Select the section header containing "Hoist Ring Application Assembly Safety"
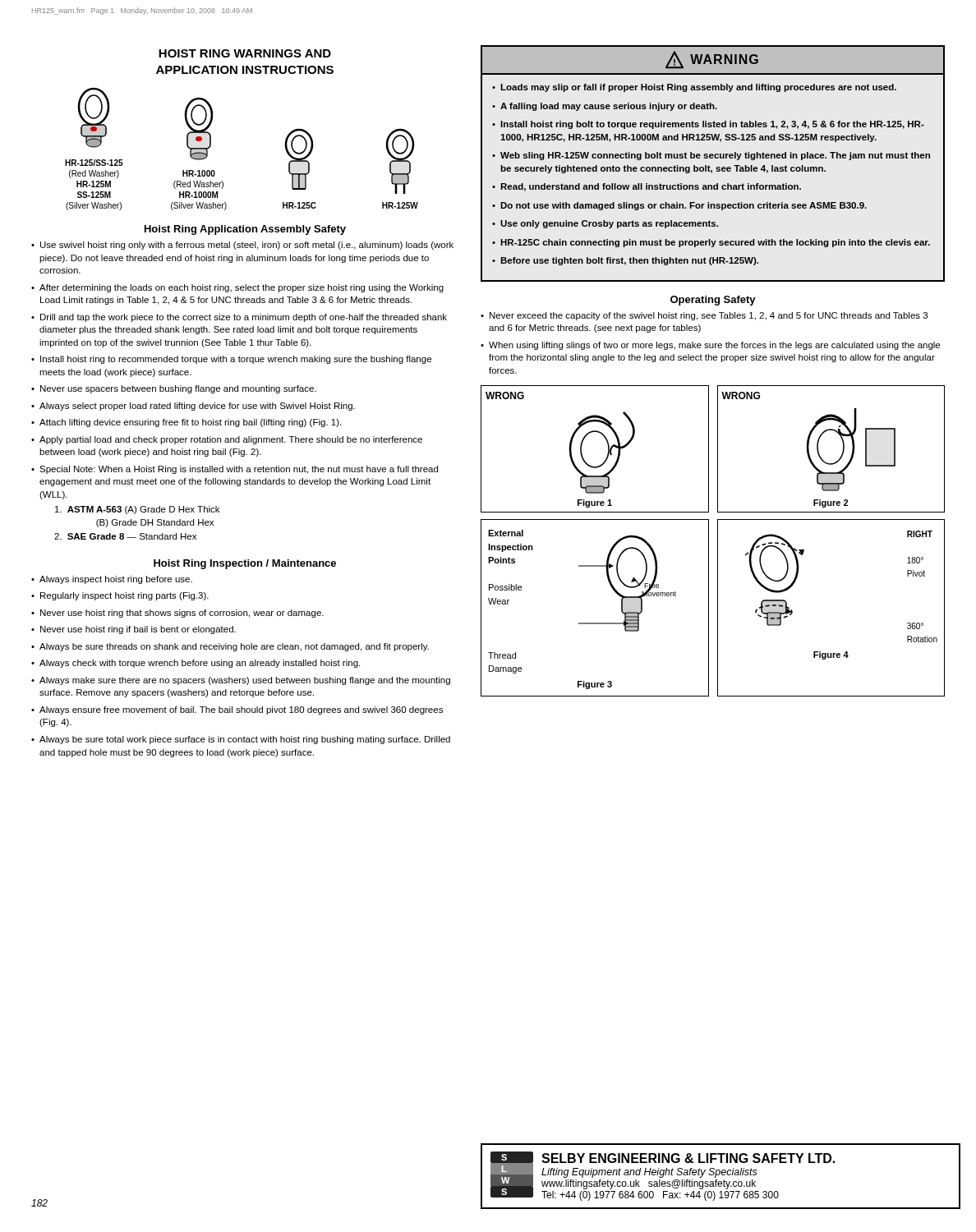Image resolution: width=976 pixels, height=1232 pixels. [245, 229]
